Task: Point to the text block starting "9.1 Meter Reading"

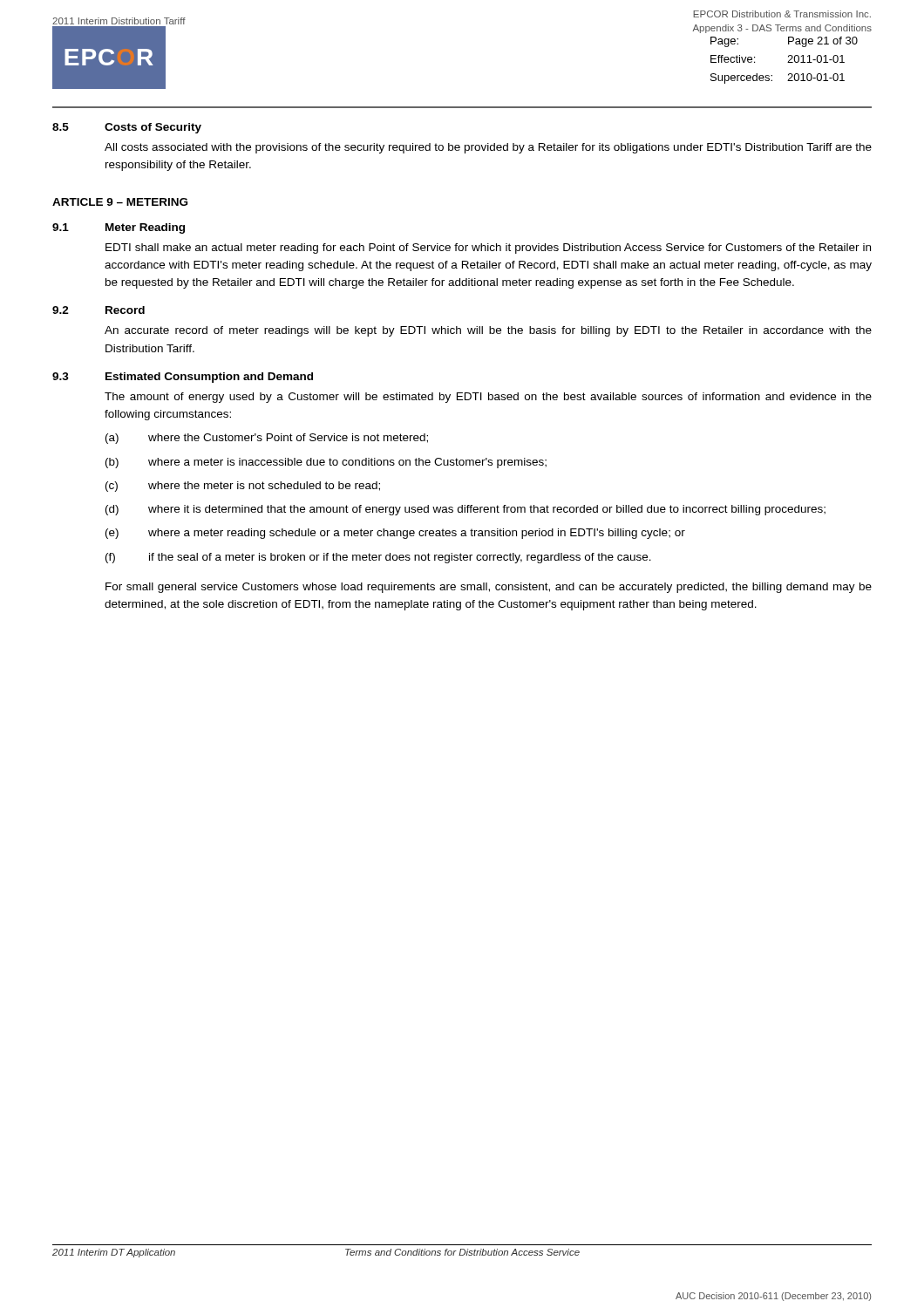Action: 119,227
